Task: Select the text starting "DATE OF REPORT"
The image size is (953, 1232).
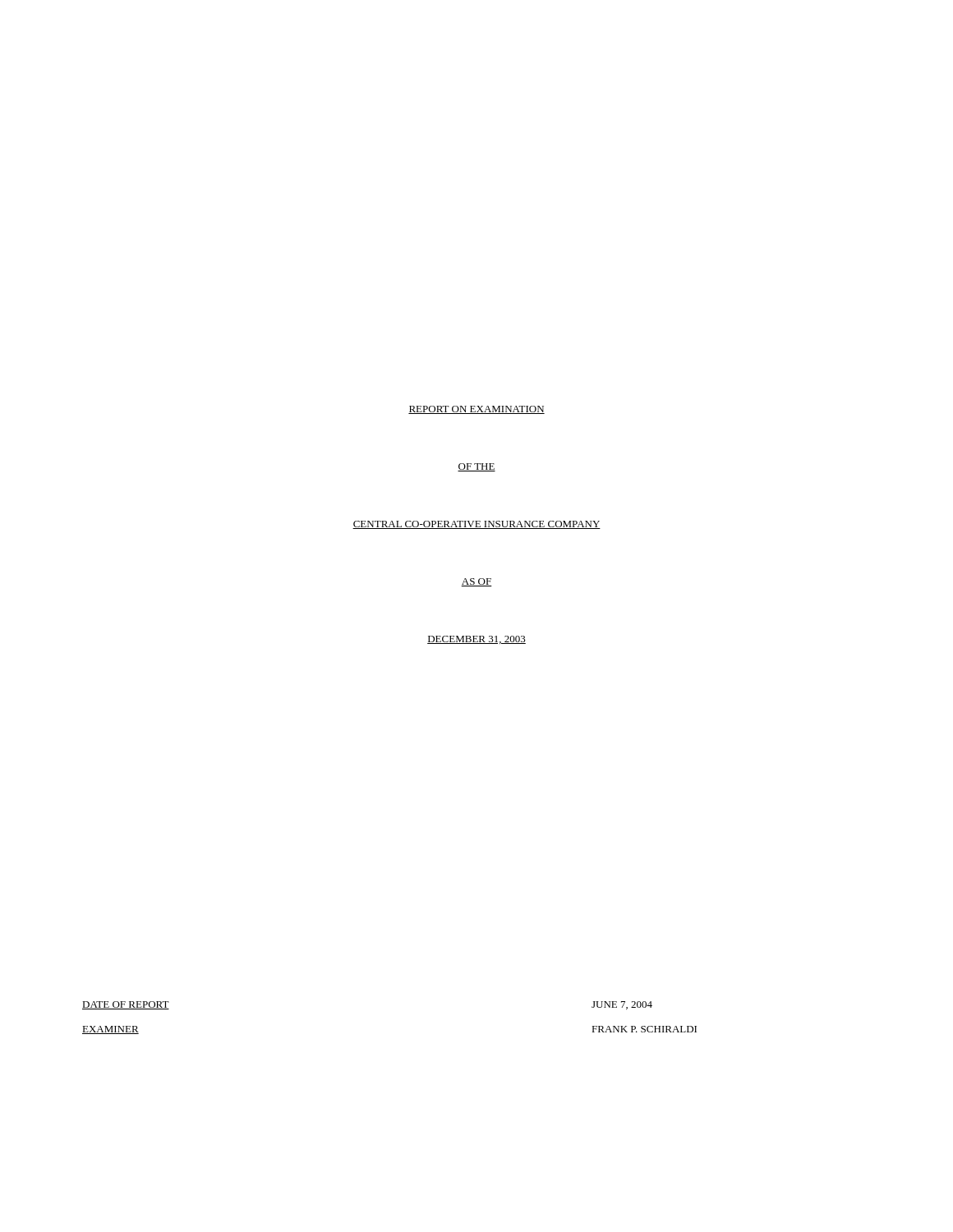Action: 125,1004
